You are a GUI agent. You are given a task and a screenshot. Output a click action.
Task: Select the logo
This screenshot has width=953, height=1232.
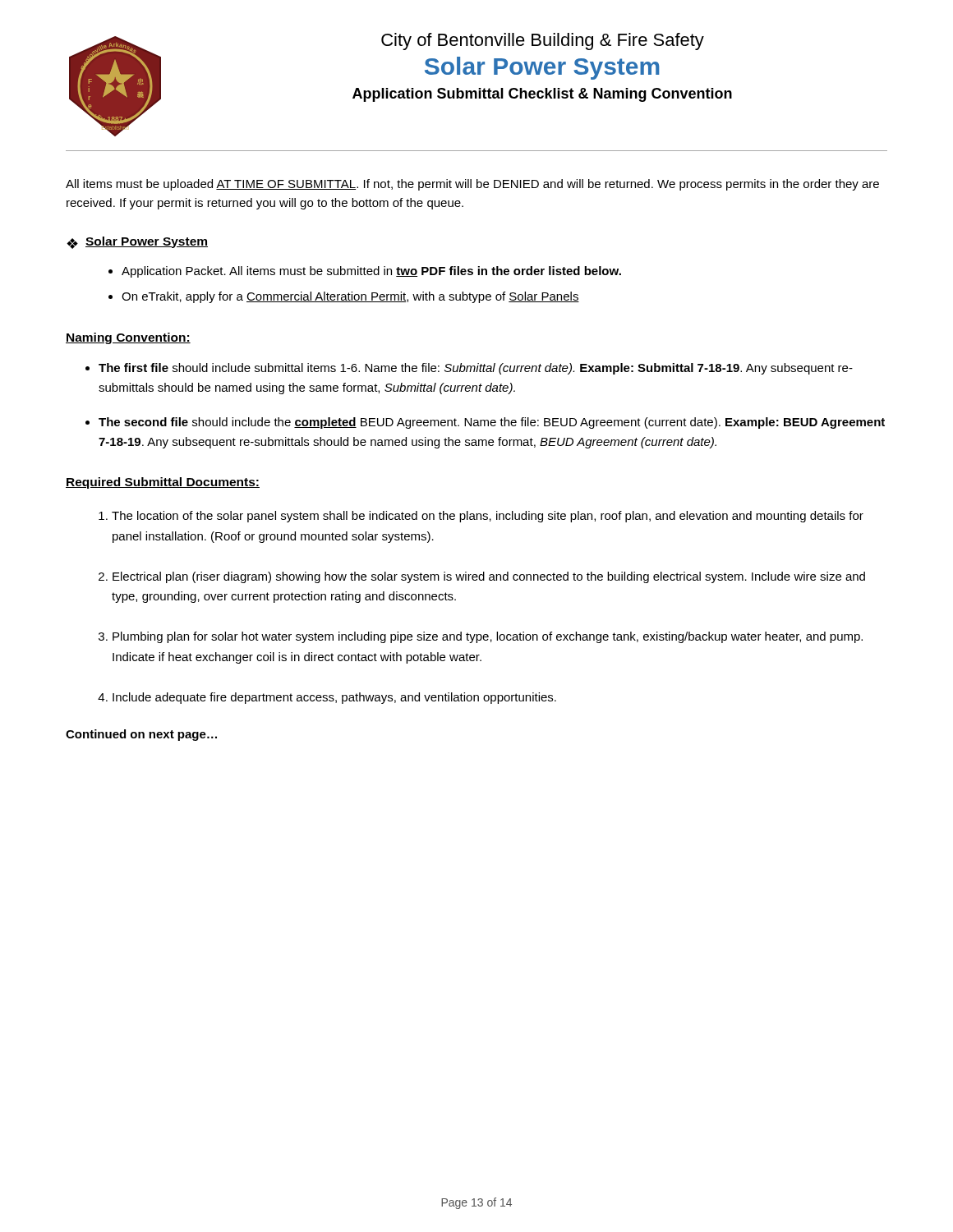pyautogui.click(x=119, y=87)
